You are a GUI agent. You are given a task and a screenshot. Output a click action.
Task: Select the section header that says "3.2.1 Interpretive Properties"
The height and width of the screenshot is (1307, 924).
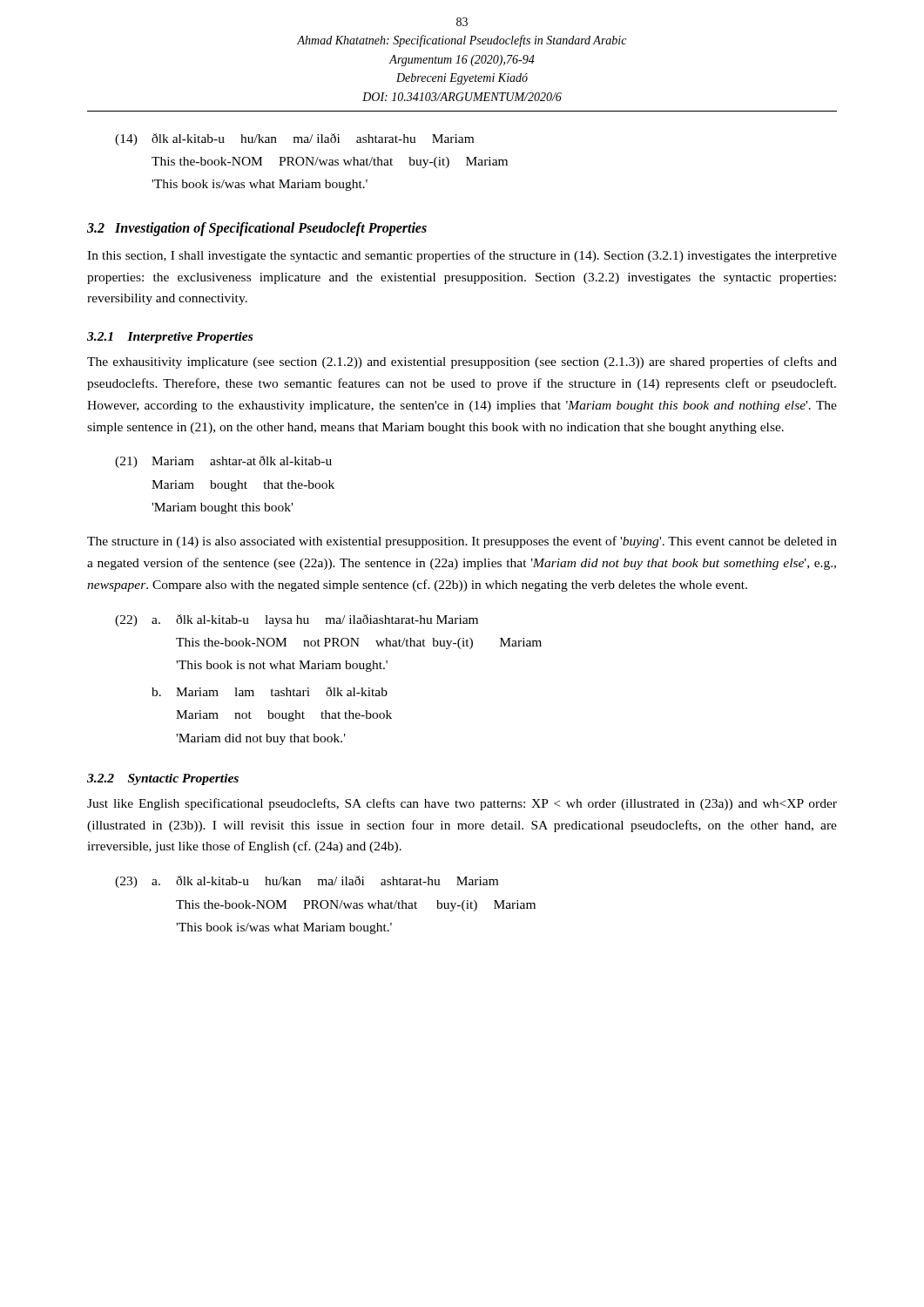[170, 336]
